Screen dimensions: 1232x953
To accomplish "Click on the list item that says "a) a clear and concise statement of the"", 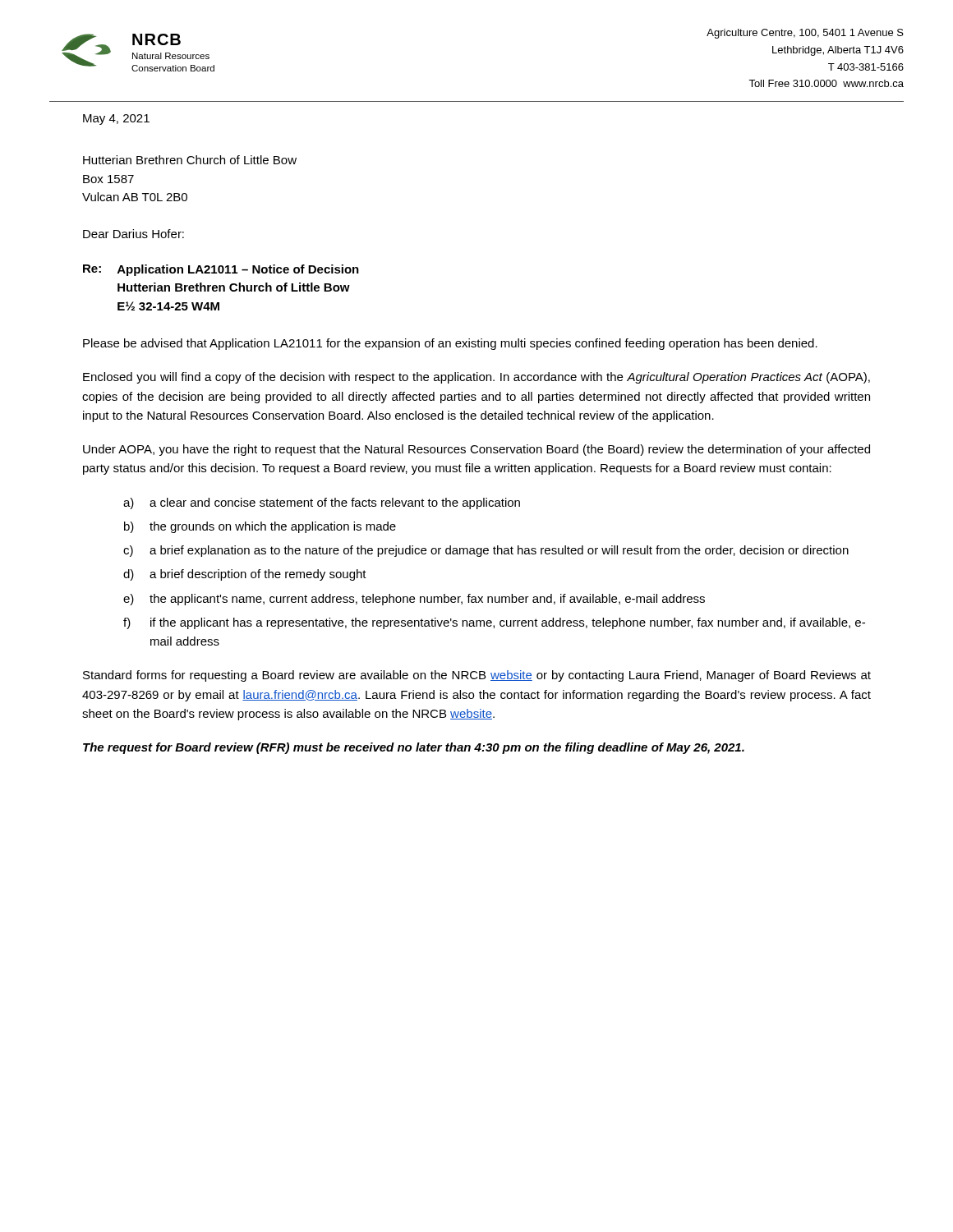I will (497, 502).
